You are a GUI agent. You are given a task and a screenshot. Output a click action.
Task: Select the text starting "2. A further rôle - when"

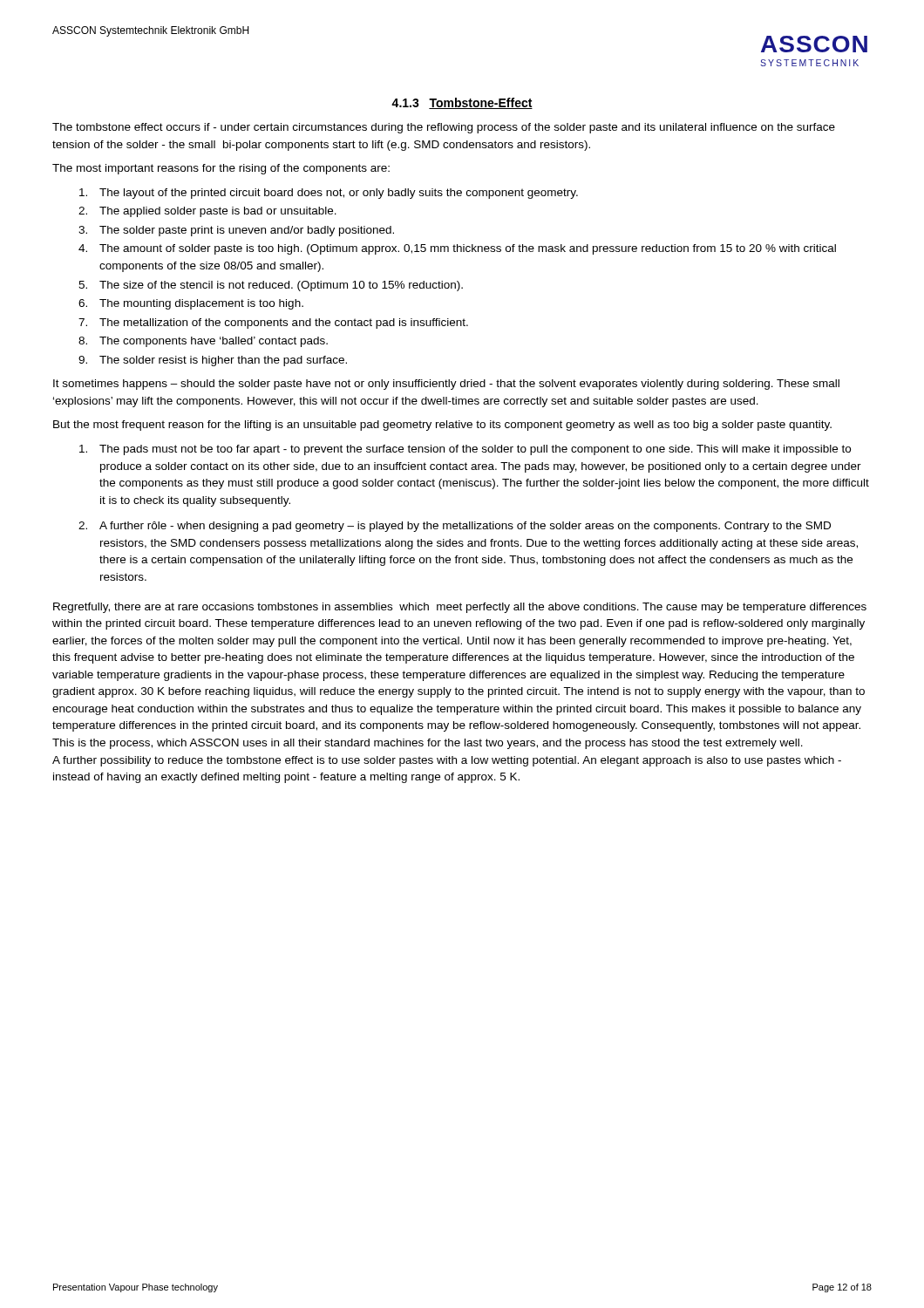(475, 551)
